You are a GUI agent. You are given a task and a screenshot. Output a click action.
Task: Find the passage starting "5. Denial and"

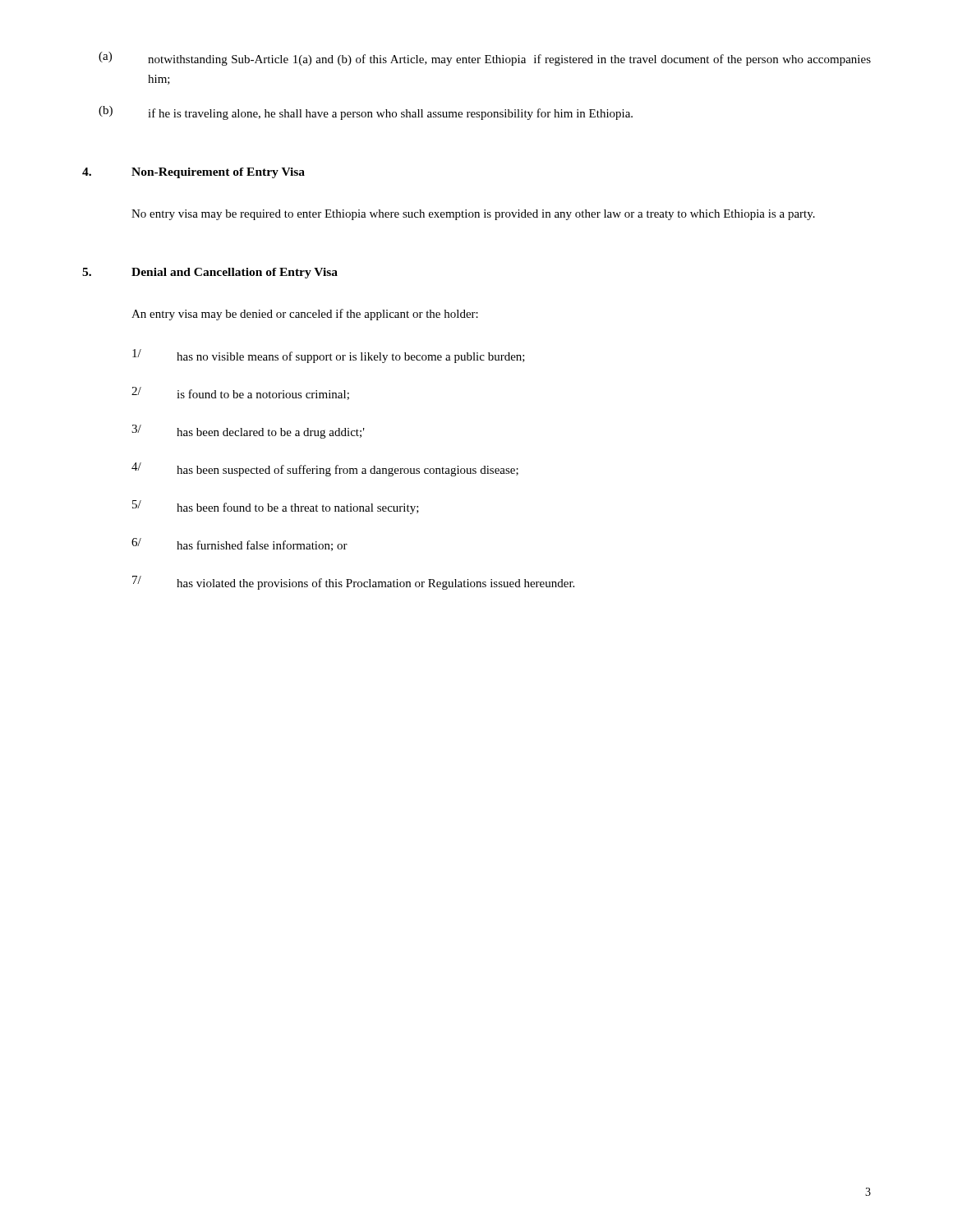(210, 272)
